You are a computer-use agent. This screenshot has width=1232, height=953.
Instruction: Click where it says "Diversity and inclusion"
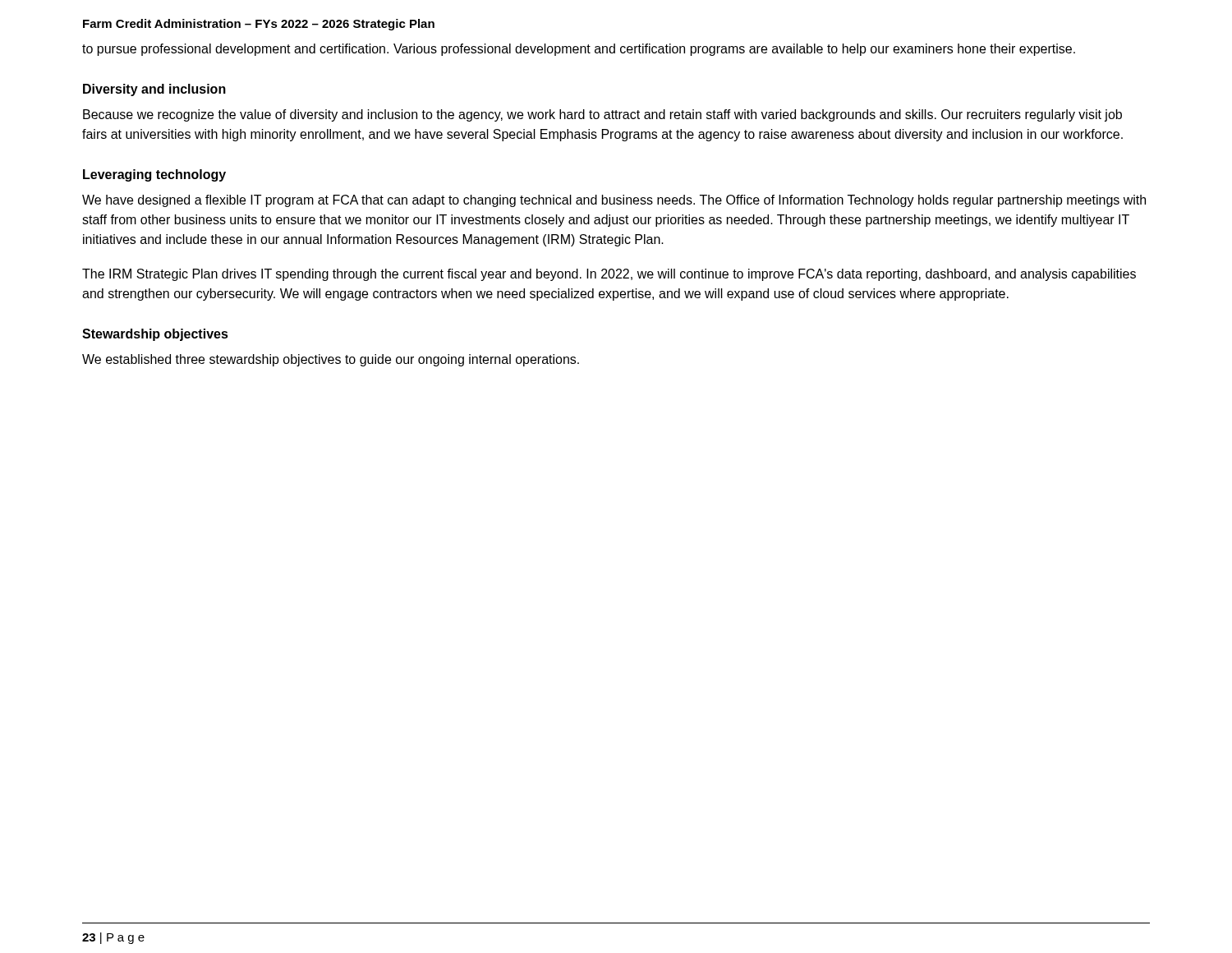(x=154, y=89)
